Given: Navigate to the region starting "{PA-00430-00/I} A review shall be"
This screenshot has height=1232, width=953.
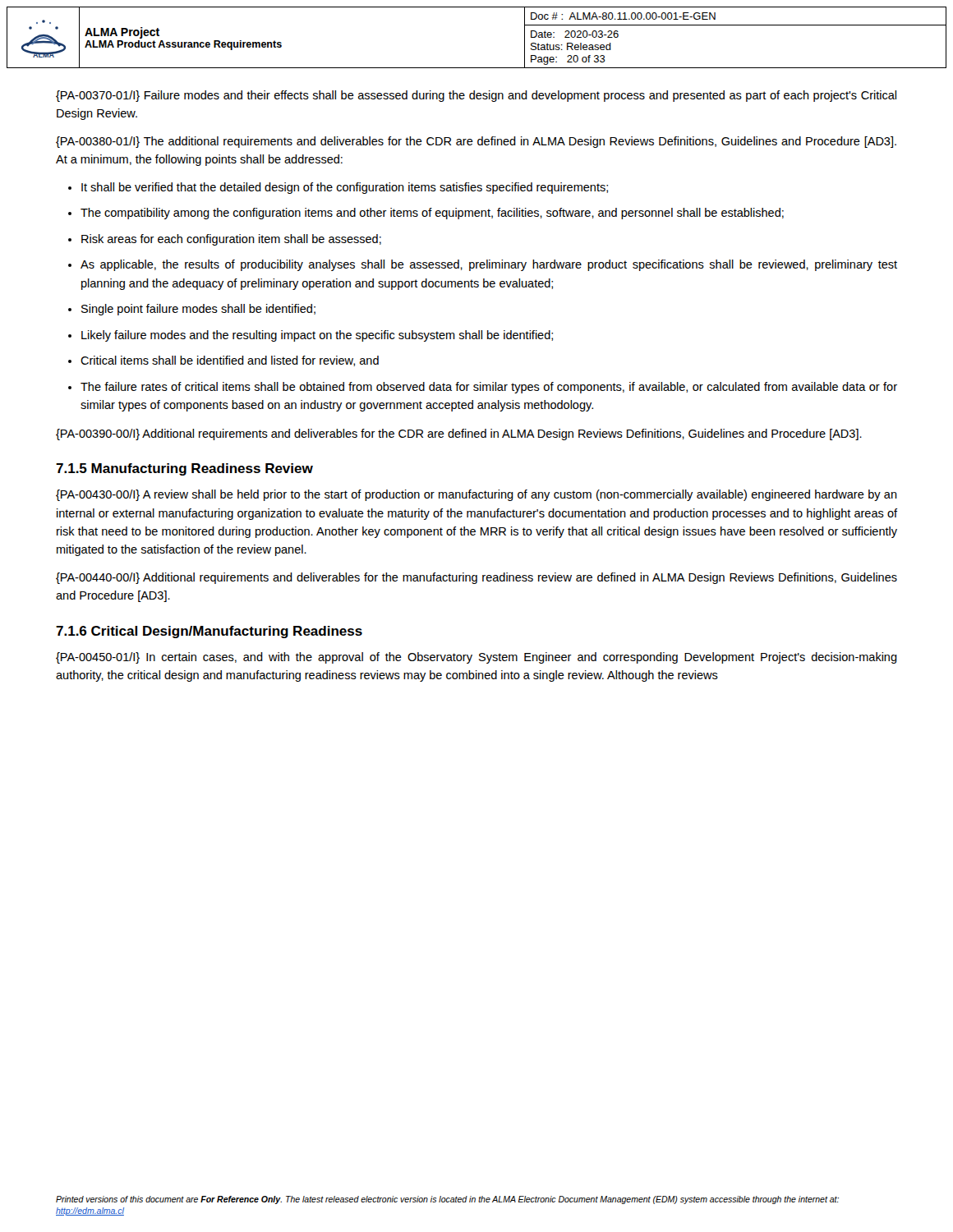Looking at the screenshot, I should [476, 522].
